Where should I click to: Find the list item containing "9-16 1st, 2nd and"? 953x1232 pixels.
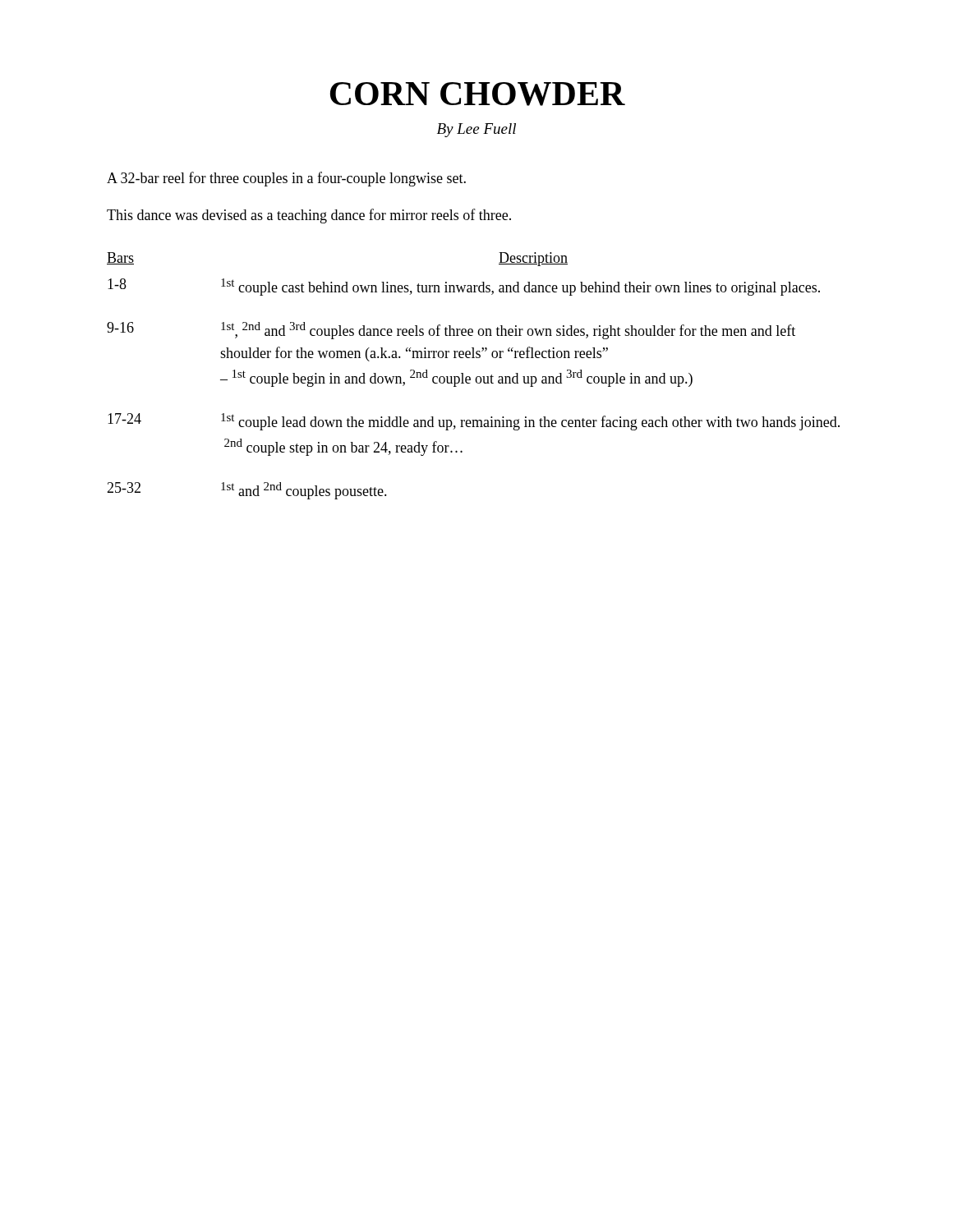(x=476, y=354)
